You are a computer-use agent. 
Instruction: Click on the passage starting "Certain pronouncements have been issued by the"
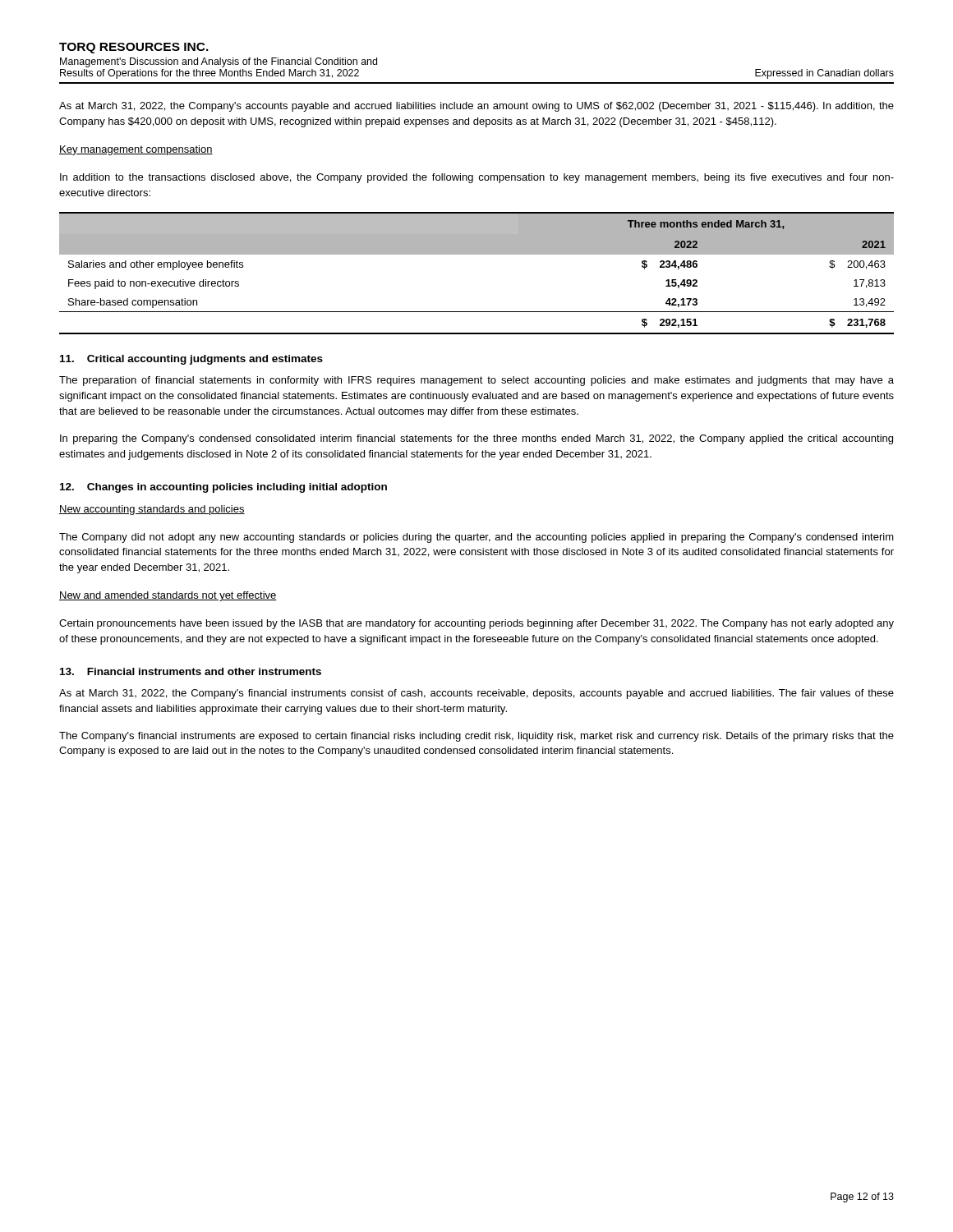pos(476,631)
